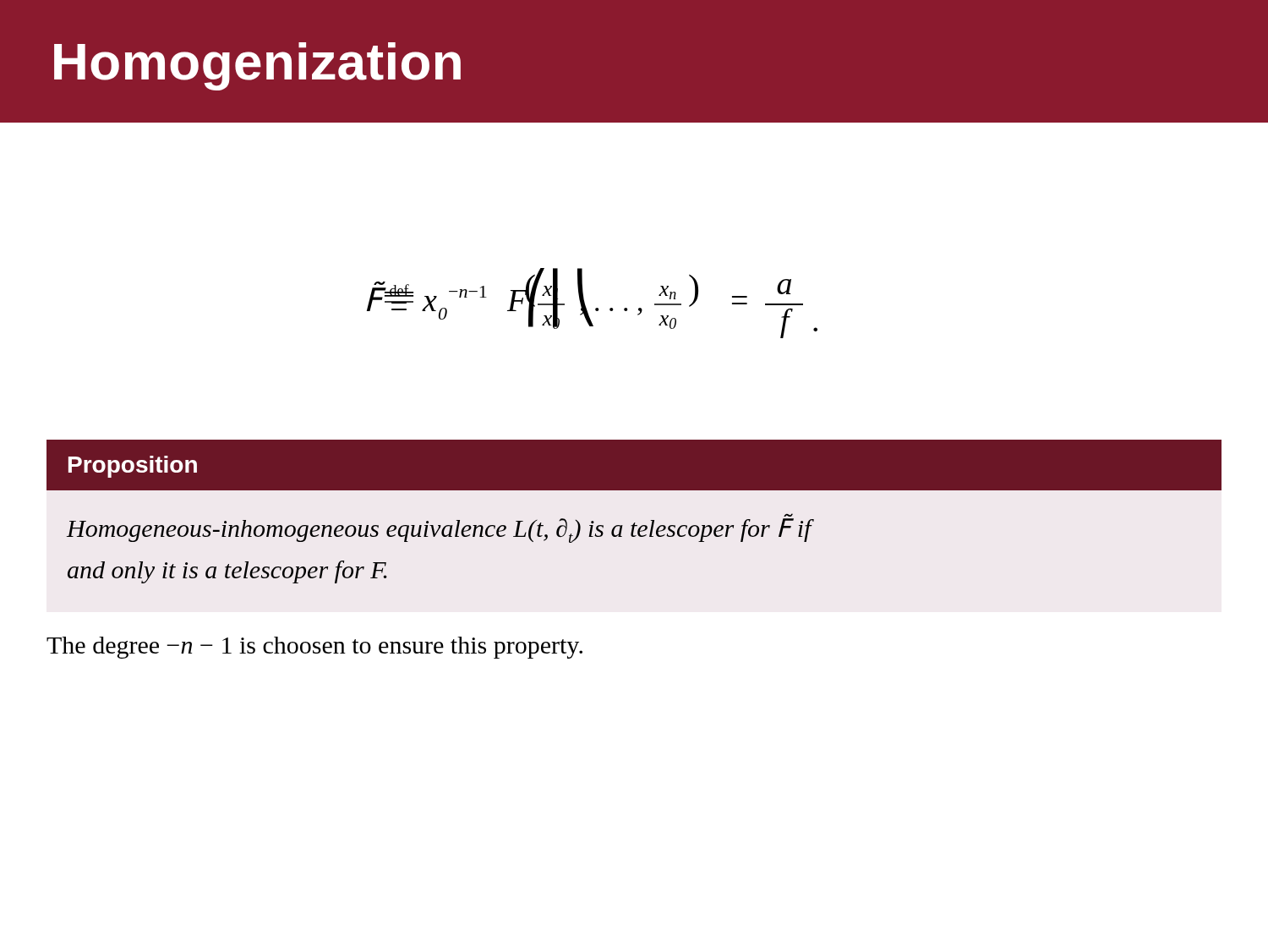The height and width of the screenshot is (952, 1268).
Task: Point to the section header beginning "Proposition Homogeneous-inhomogeneous equivalence L(t, ∂t) is a"
Action: click(x=634, y=526)
